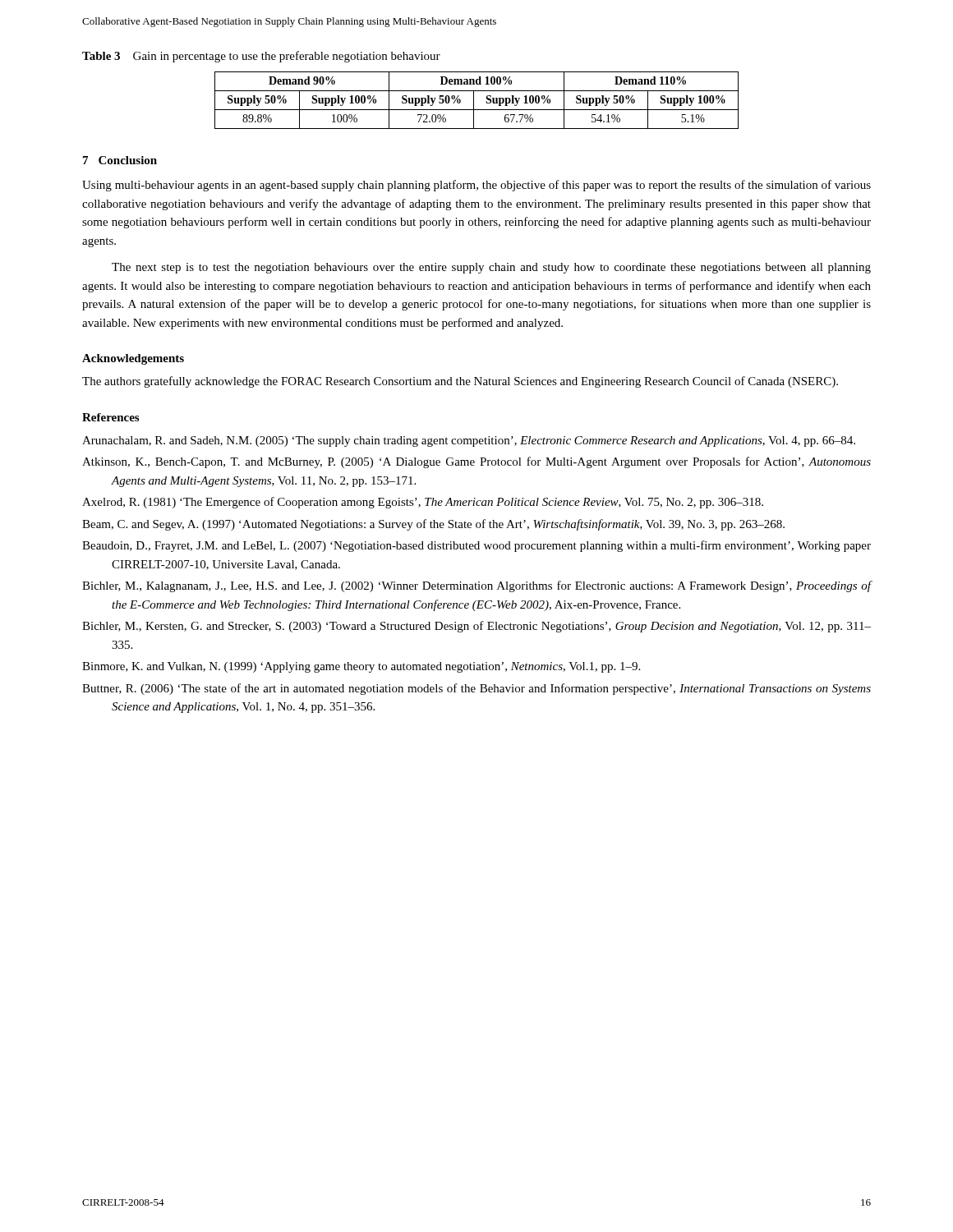Image resolution: width=953 pixels, height=1232 pixels.
Task: Find the text starting "Bichler, M., Kersten, G. and Strecker, S. (2003)"
Action: (x=476, y=635)
